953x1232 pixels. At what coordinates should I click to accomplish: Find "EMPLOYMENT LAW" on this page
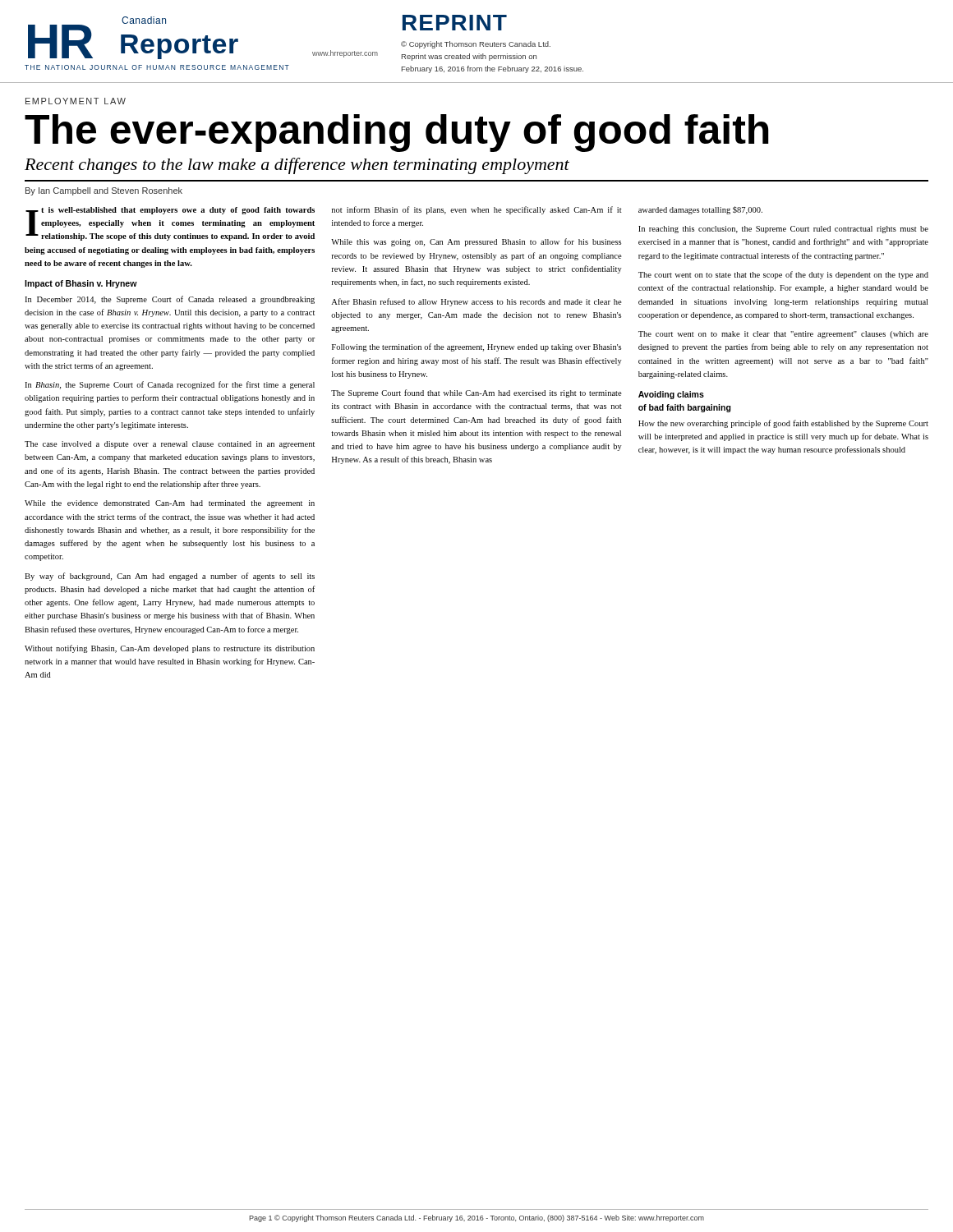[x=76, y=101]
